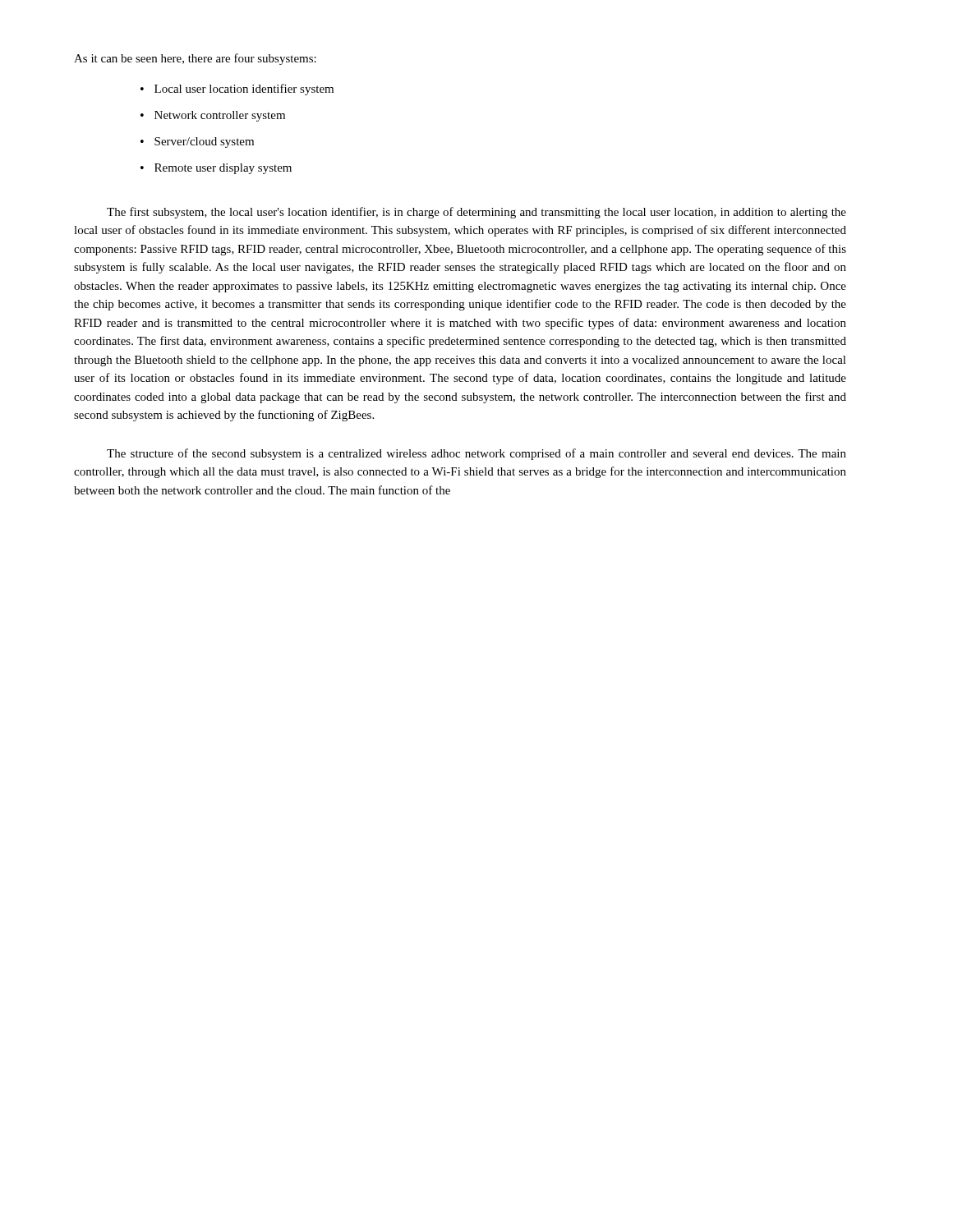This screenshot has height=1232, width=953.
Task: Find the text block starting "• Server/cloud system"
Action: click(197, 142)
